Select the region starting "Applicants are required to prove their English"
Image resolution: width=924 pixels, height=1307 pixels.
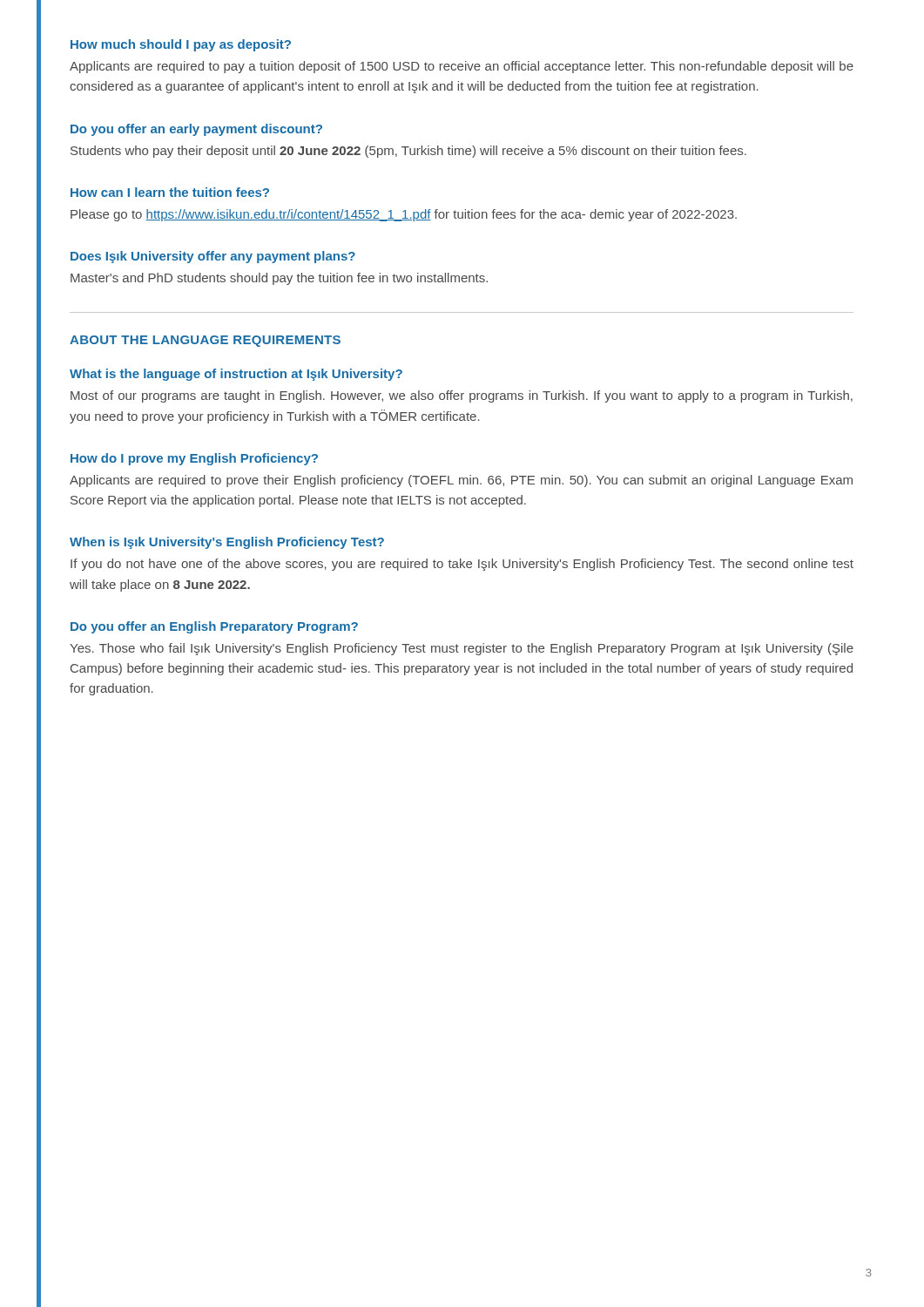(462, 490)
